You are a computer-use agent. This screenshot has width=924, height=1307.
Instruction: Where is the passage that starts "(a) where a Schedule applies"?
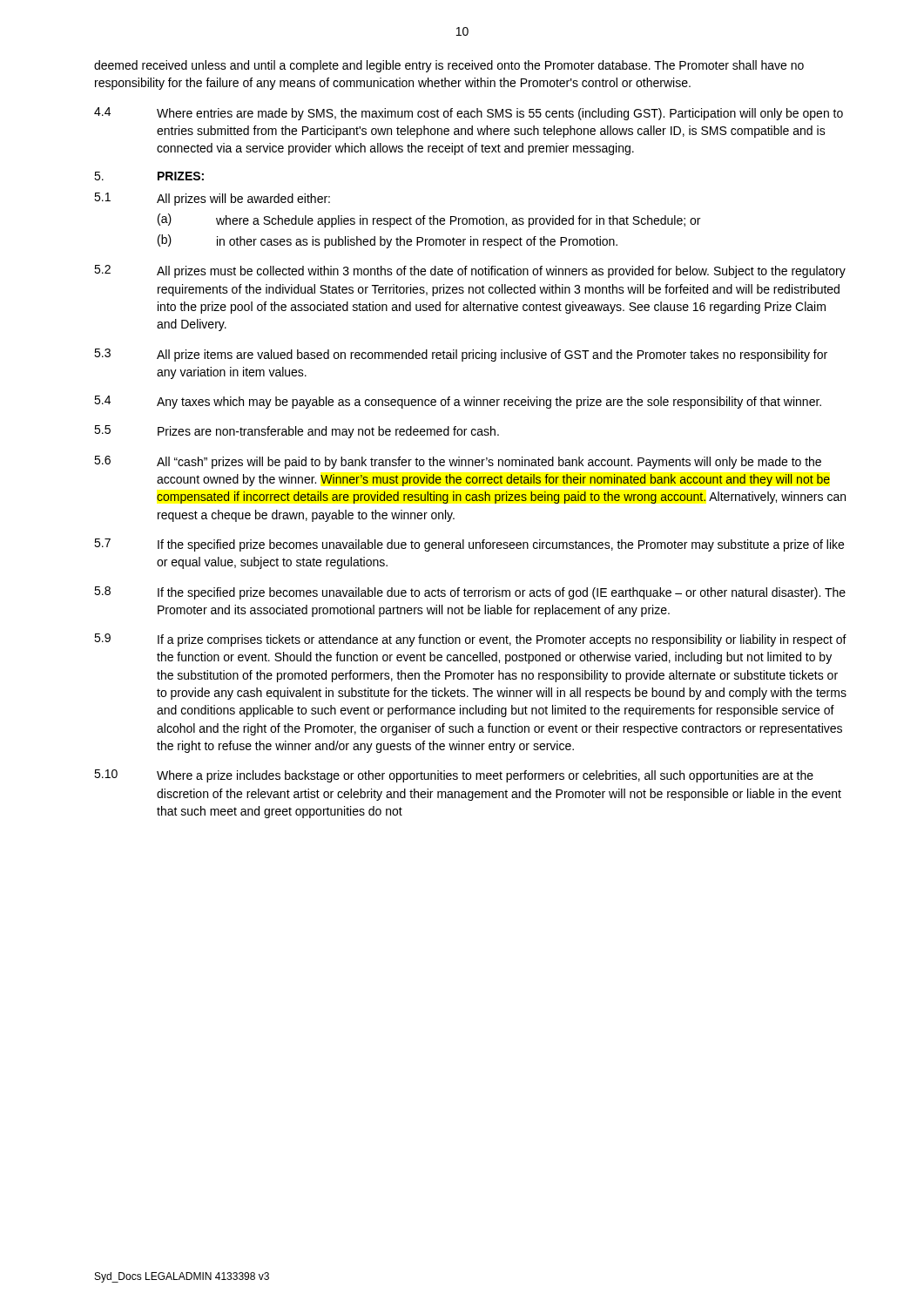click(x=503, y=220)
